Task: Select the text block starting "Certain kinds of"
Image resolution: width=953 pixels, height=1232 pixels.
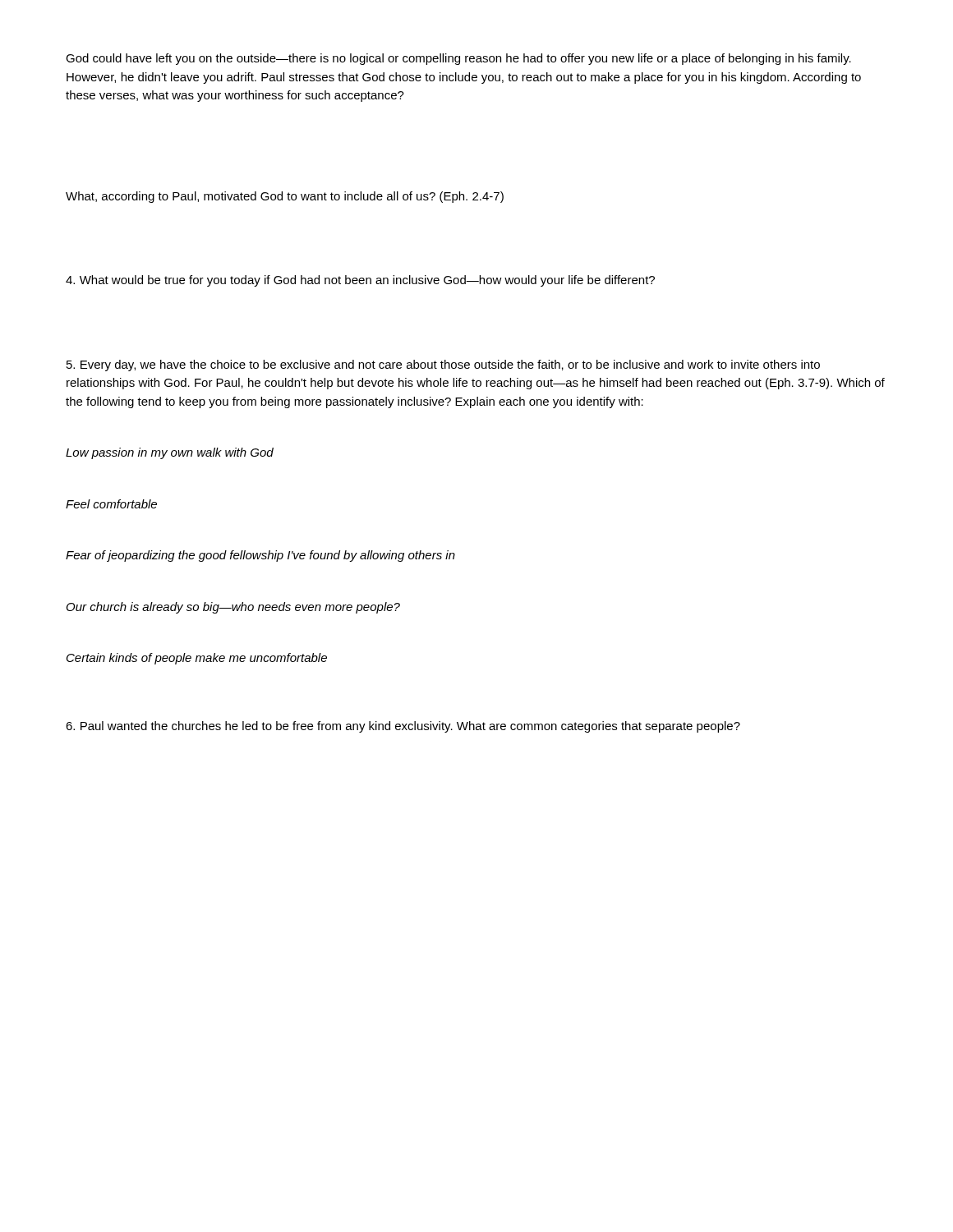Action: (x=197, y=657)
